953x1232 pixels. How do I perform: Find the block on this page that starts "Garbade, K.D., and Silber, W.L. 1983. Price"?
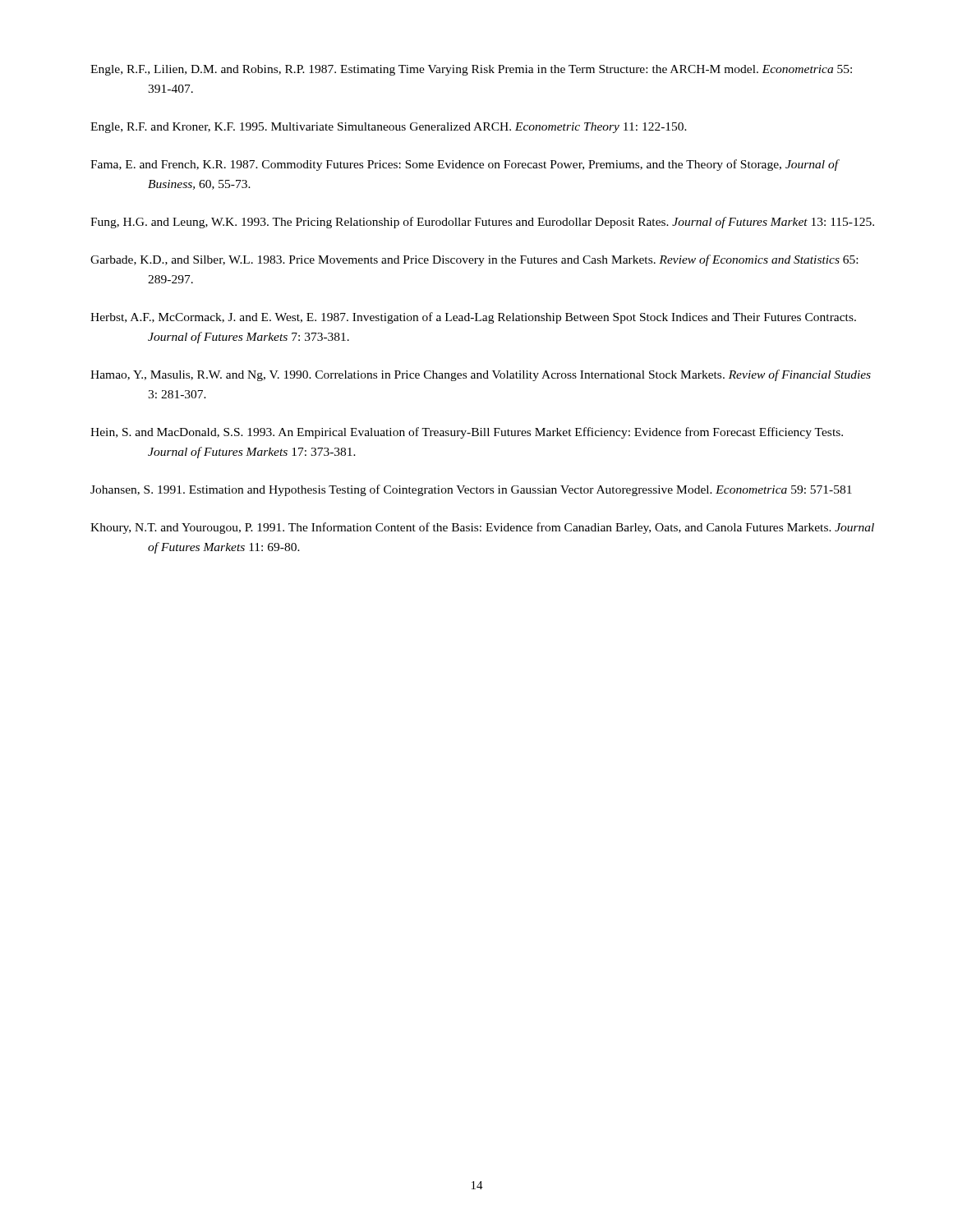(475, 269)
